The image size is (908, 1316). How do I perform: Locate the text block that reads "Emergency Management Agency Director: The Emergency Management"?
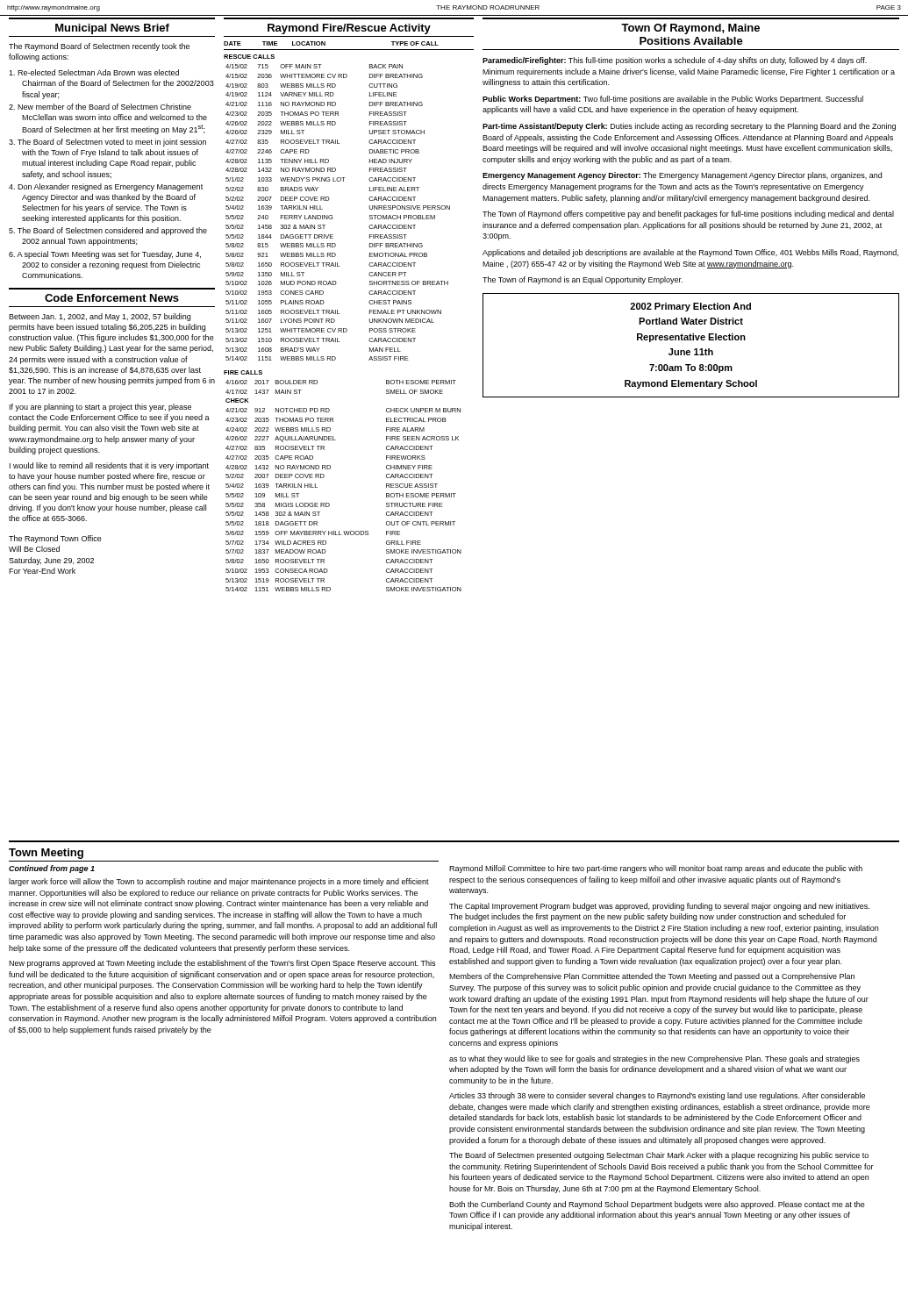coord(682,187)
